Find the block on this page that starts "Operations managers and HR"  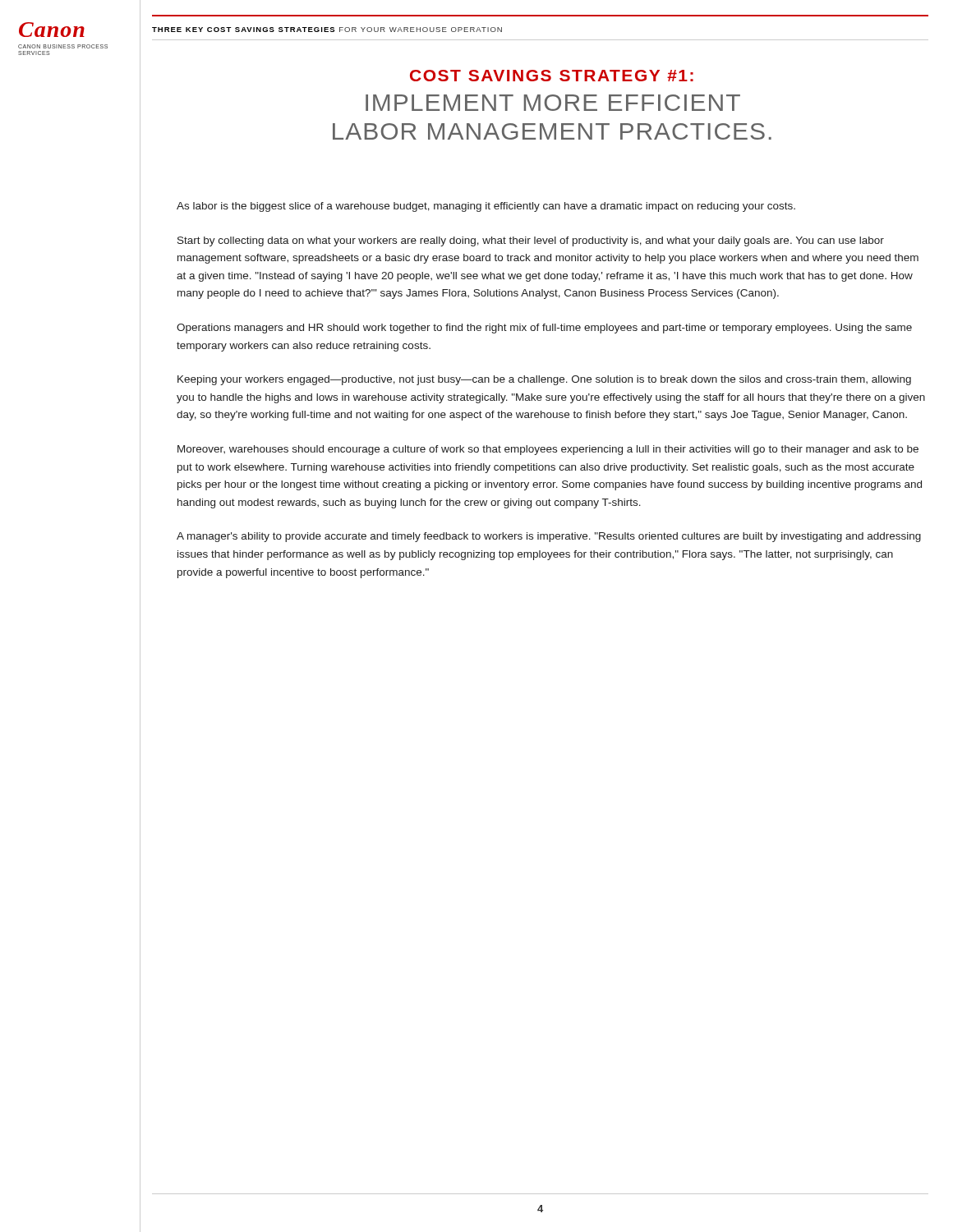544,336
